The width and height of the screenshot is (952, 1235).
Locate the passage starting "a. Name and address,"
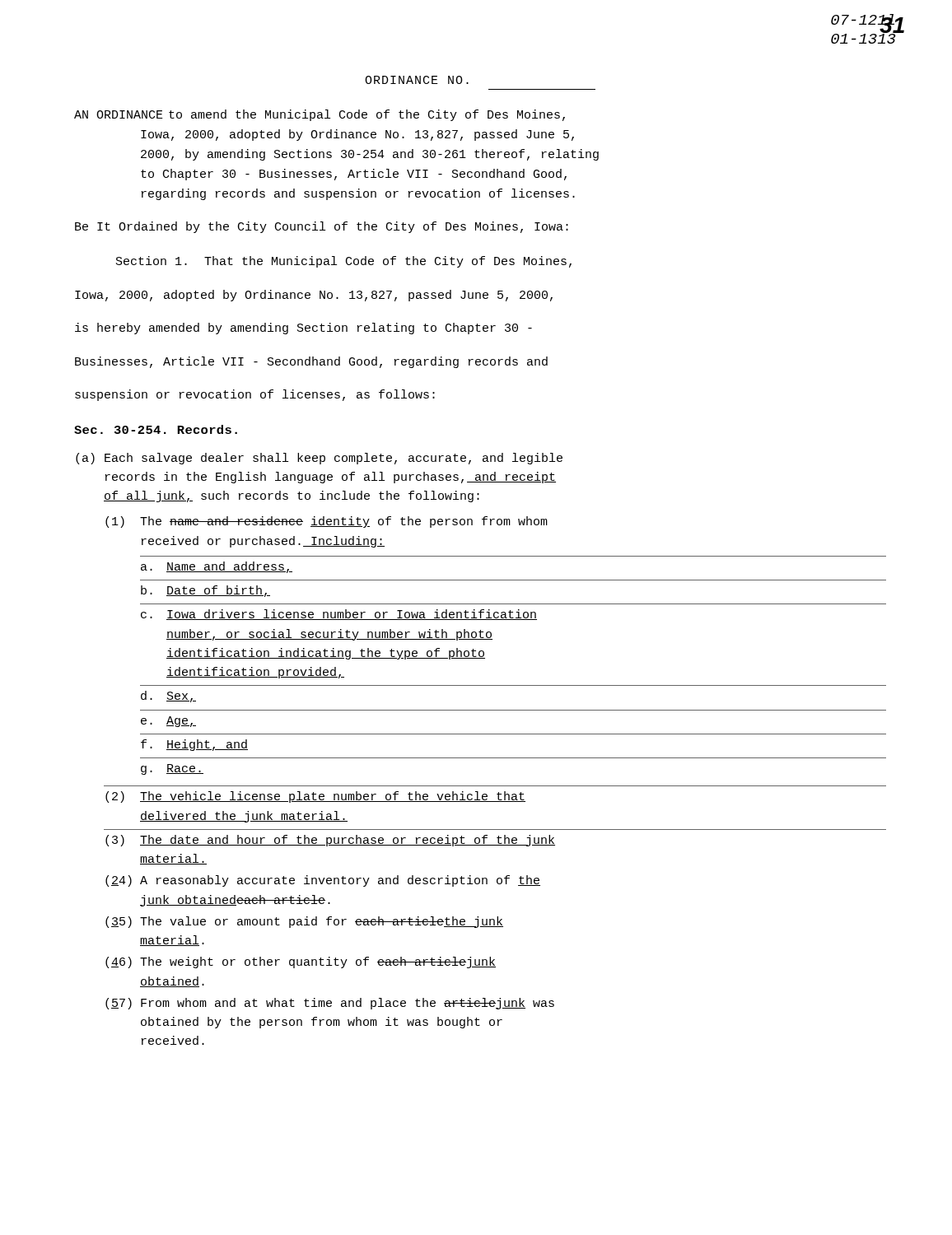(x=216, y=568)
